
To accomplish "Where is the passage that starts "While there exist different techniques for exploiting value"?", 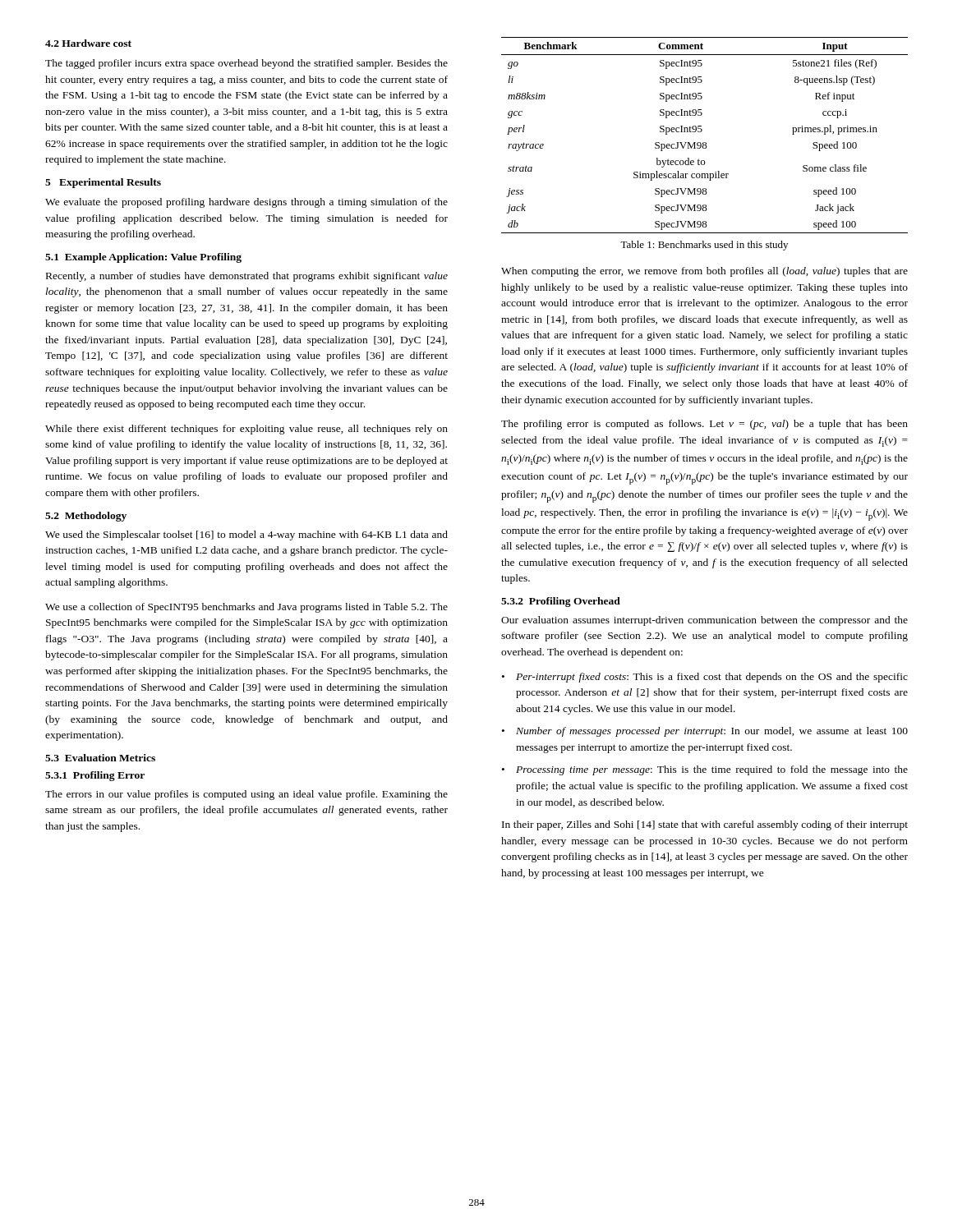I will 246,460.
